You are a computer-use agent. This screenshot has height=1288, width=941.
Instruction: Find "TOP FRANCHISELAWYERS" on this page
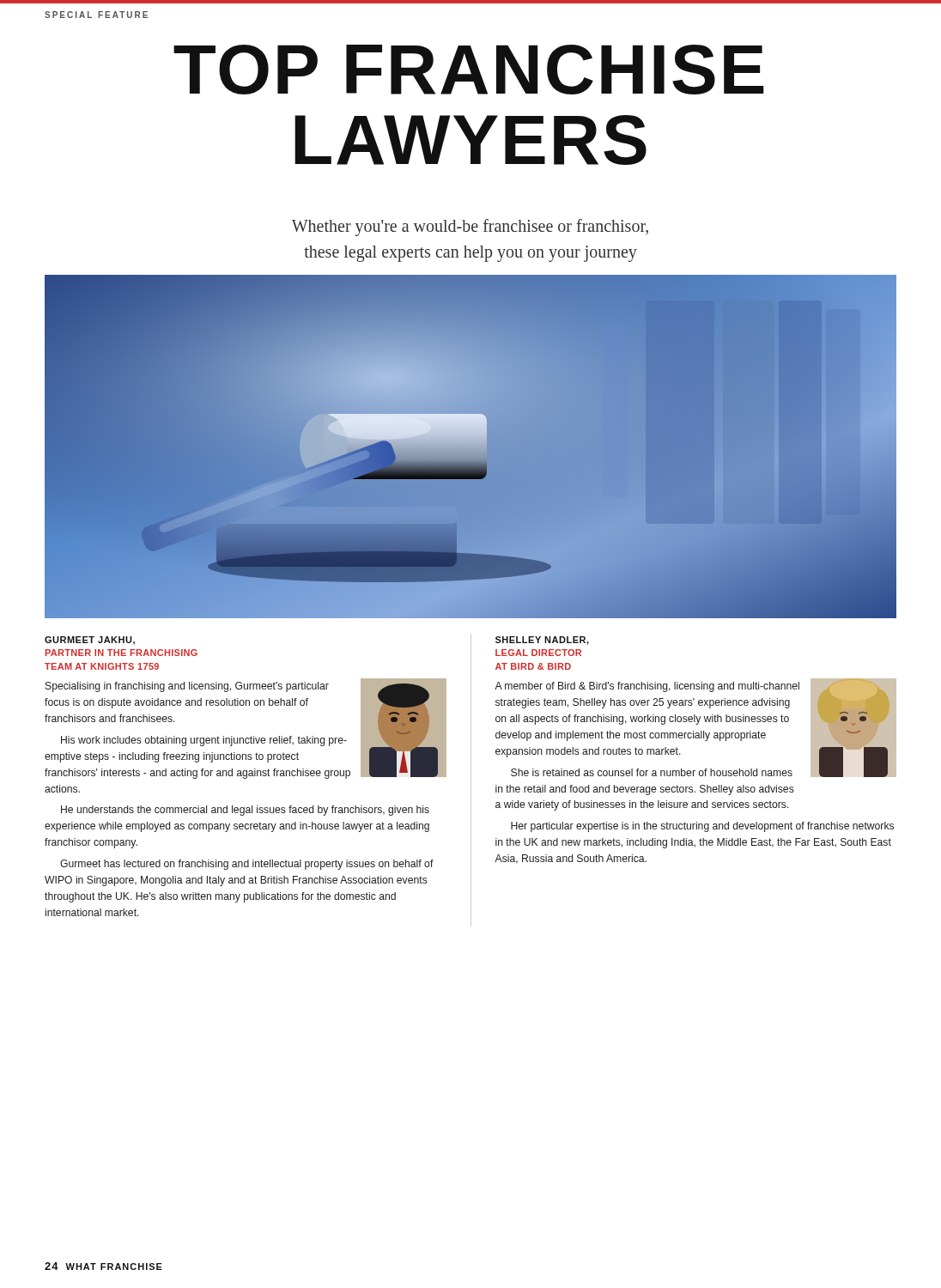coord(470,105)
